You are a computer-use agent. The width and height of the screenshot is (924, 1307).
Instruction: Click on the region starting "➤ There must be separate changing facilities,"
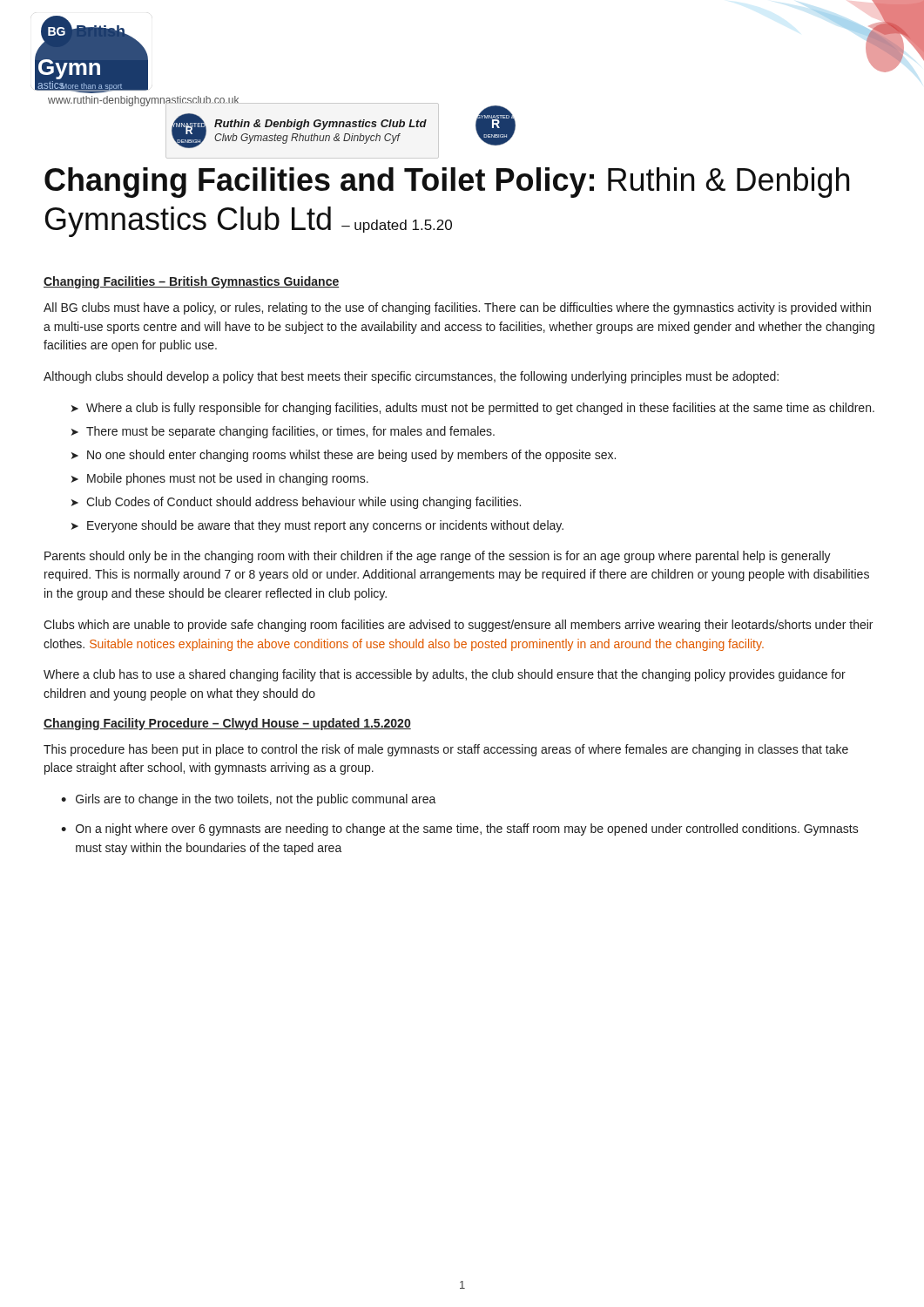pyautogui.click(x=283, y=432)
